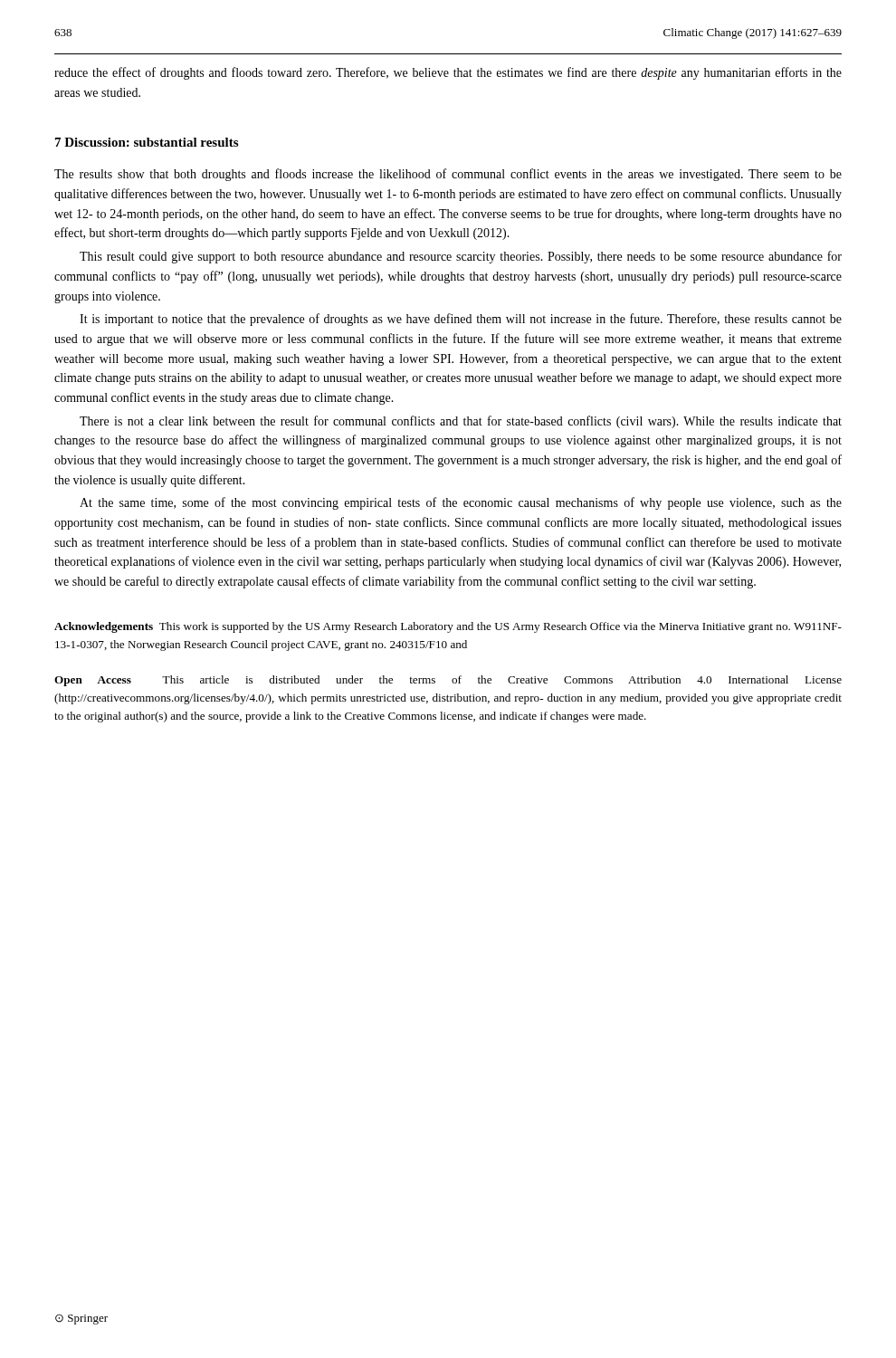The image size is (896, 1358).
Task: Click the passage that begins "reduce the effect of droughts"
Action: (448, 83)
